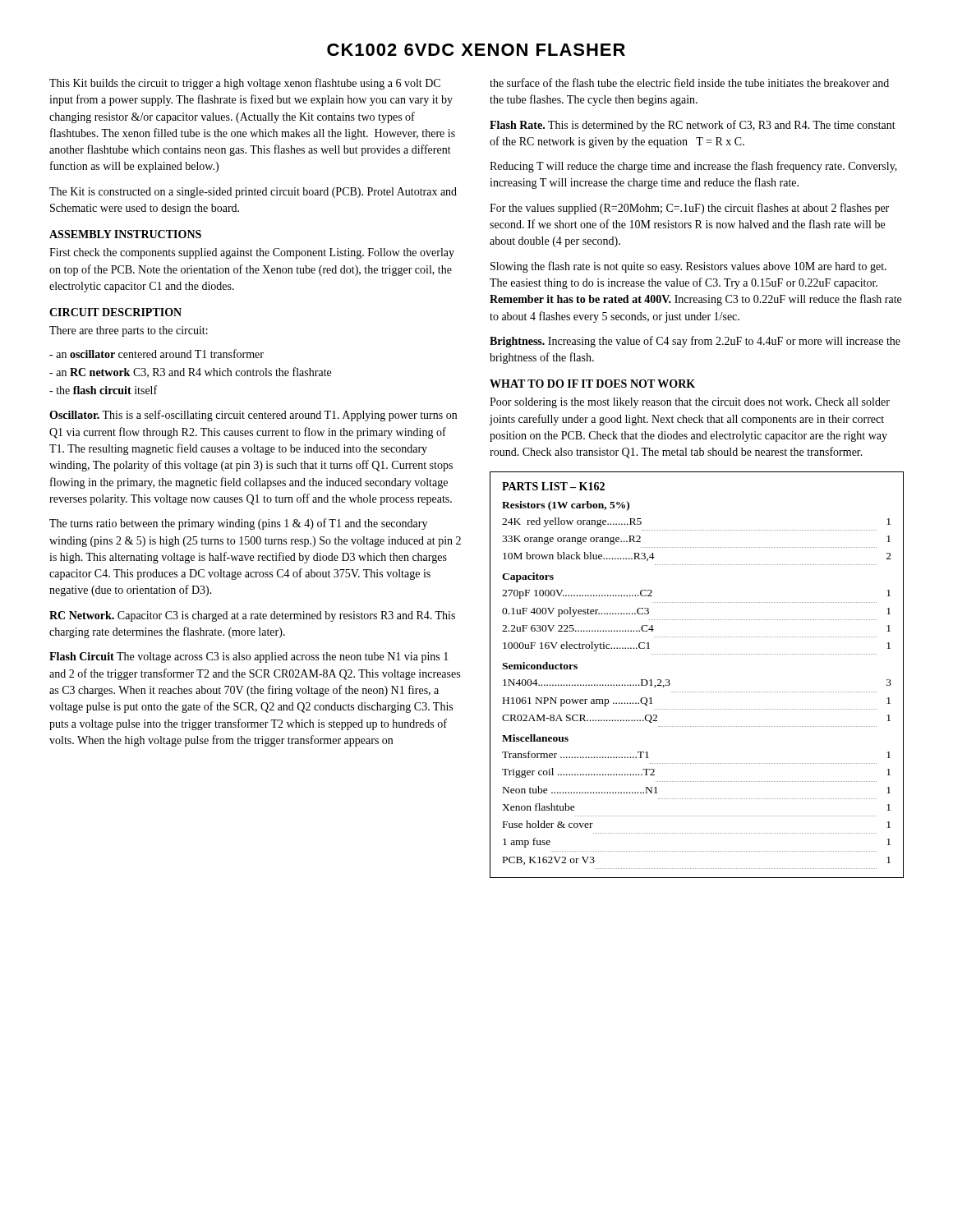Click on the text block containing "RC Network. Capacitor"
953x1232 pixels.
point(252,624)
